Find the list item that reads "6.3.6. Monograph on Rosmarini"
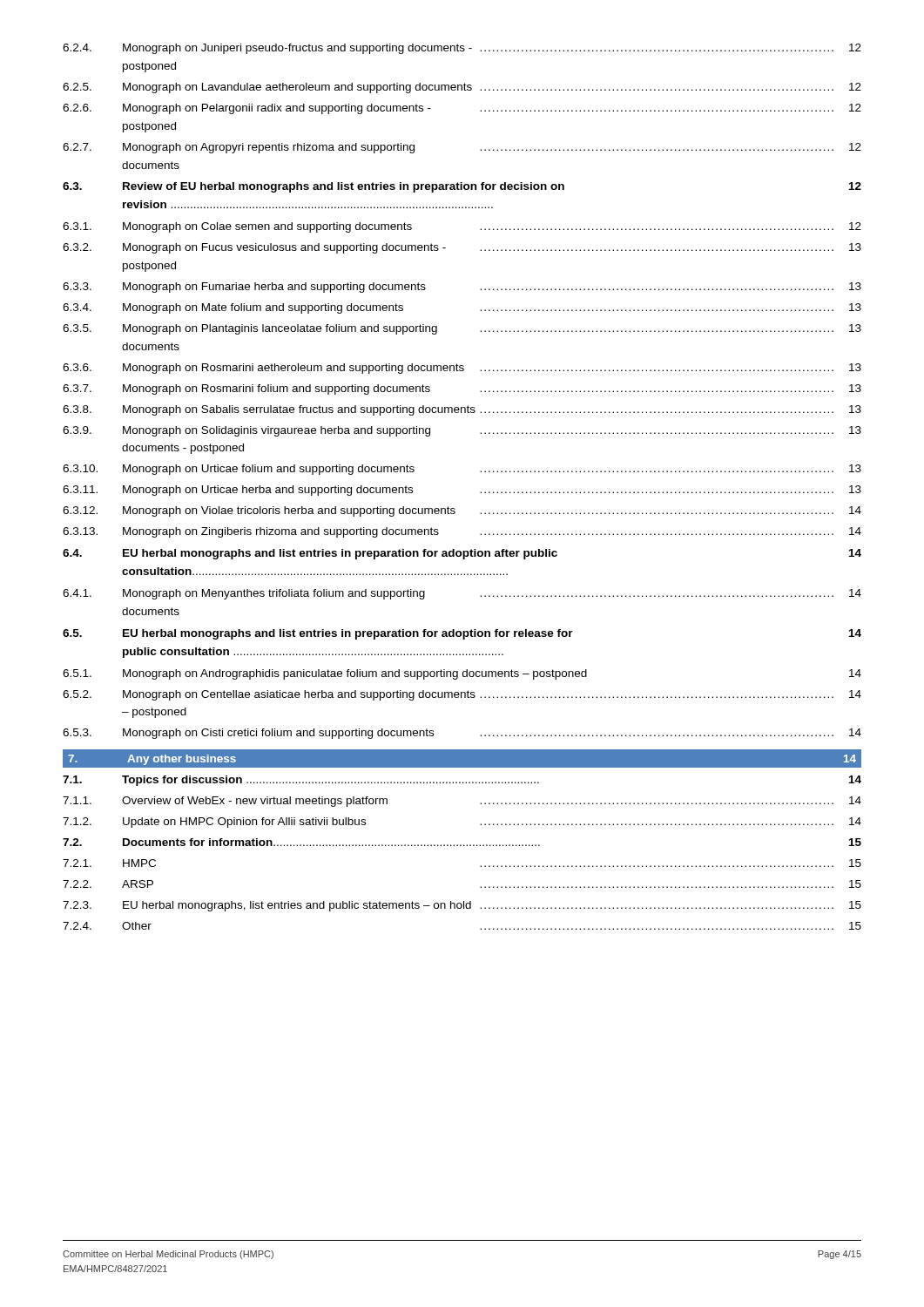 (462, 368)
